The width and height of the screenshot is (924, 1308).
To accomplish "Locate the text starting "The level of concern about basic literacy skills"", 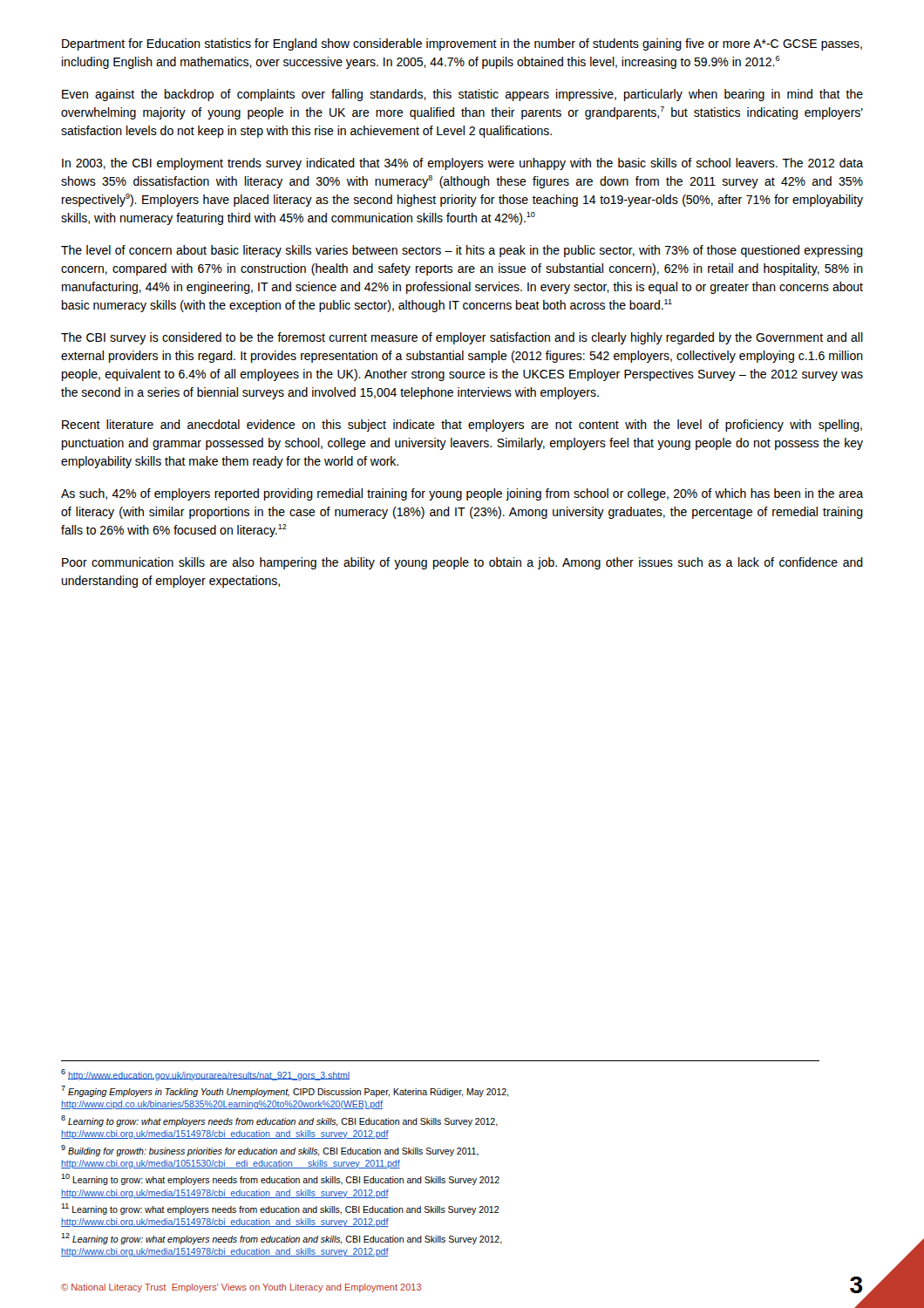I will pyautogui.click(x=462, y=278).
